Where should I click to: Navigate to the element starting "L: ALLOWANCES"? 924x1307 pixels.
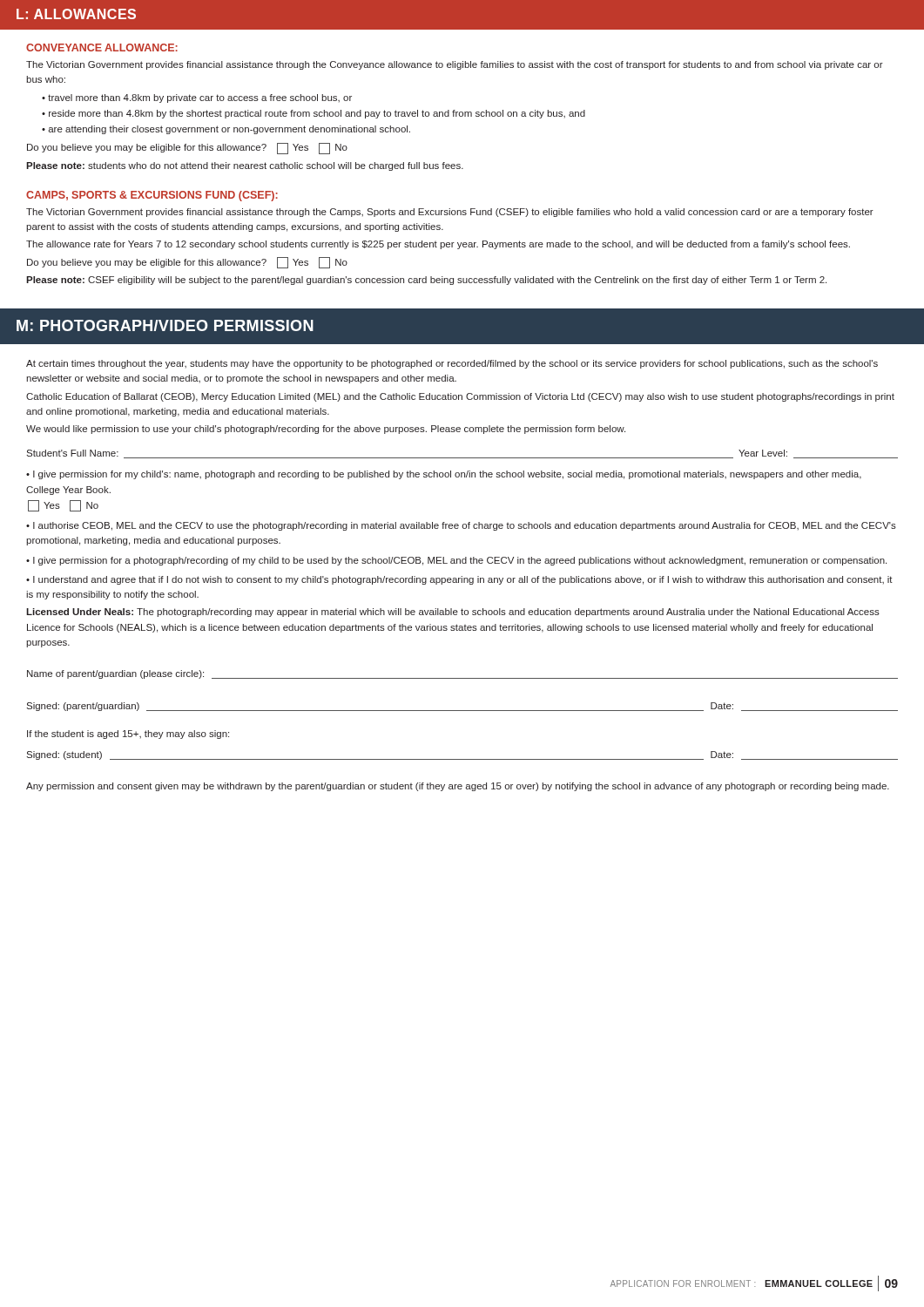pos(76,14)
